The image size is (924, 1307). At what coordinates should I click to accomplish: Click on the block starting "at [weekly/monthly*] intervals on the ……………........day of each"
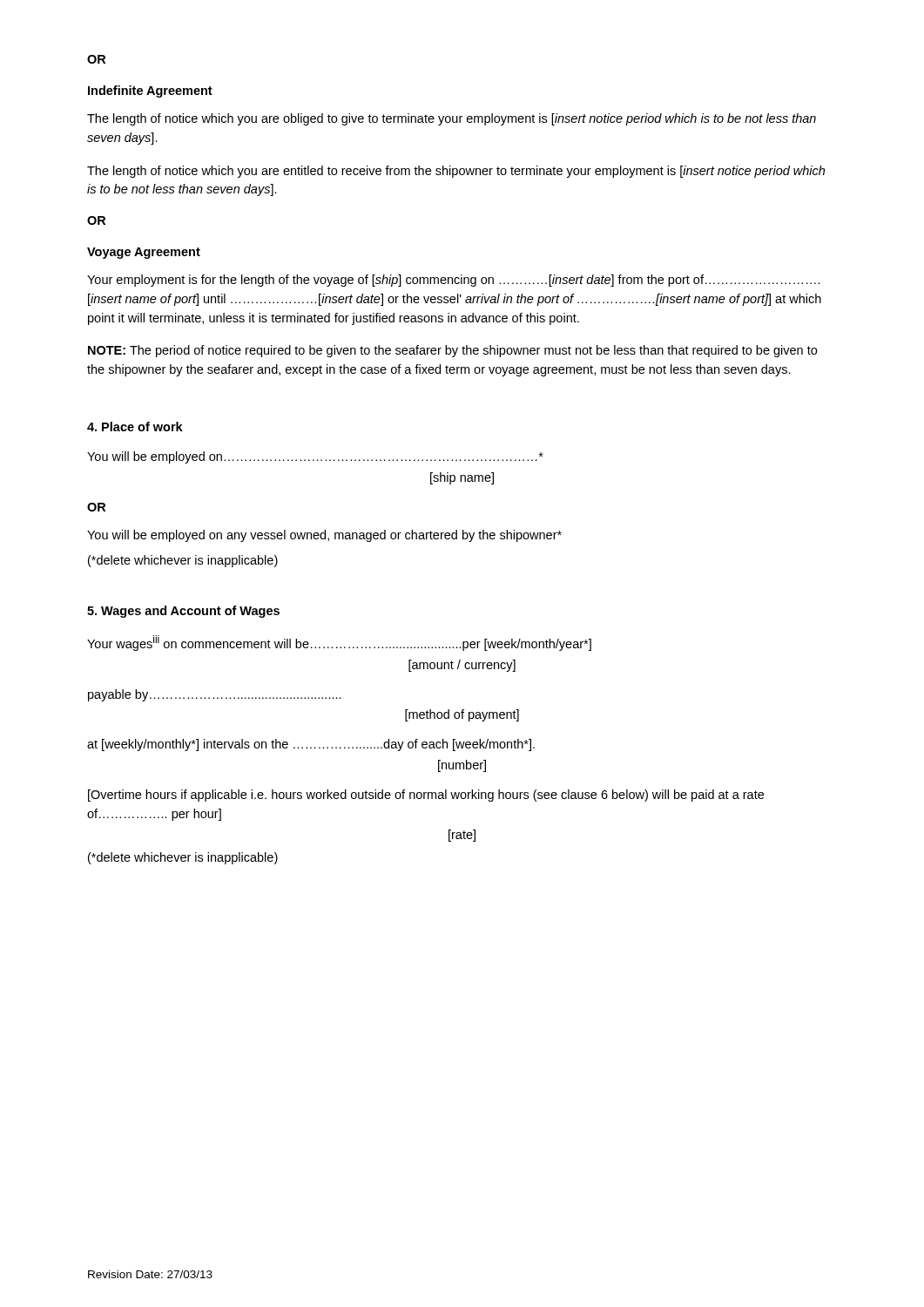click(x=311, y=744)
